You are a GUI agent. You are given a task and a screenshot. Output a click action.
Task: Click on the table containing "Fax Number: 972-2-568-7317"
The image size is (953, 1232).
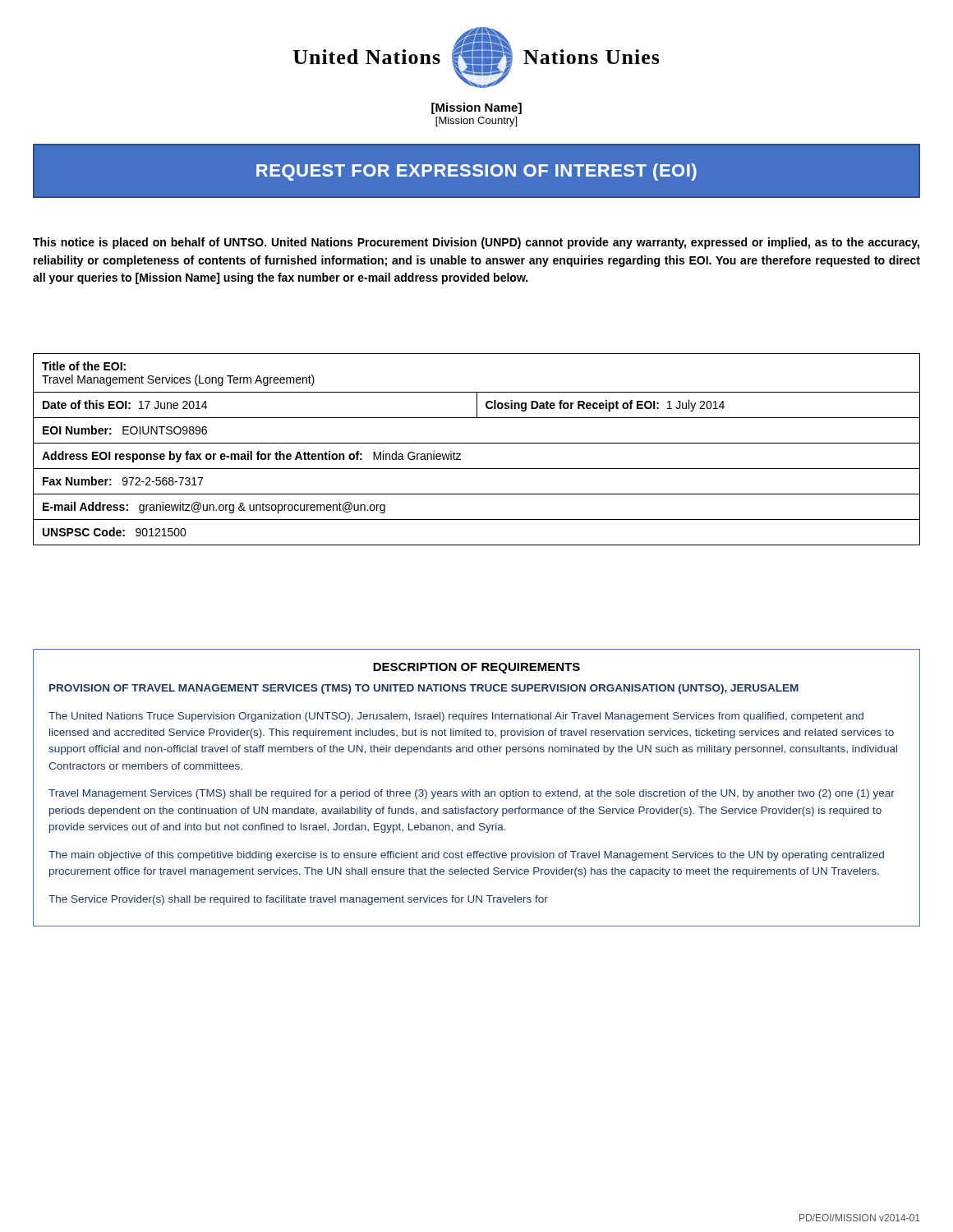pyautogui.click(x=476, y=449)
